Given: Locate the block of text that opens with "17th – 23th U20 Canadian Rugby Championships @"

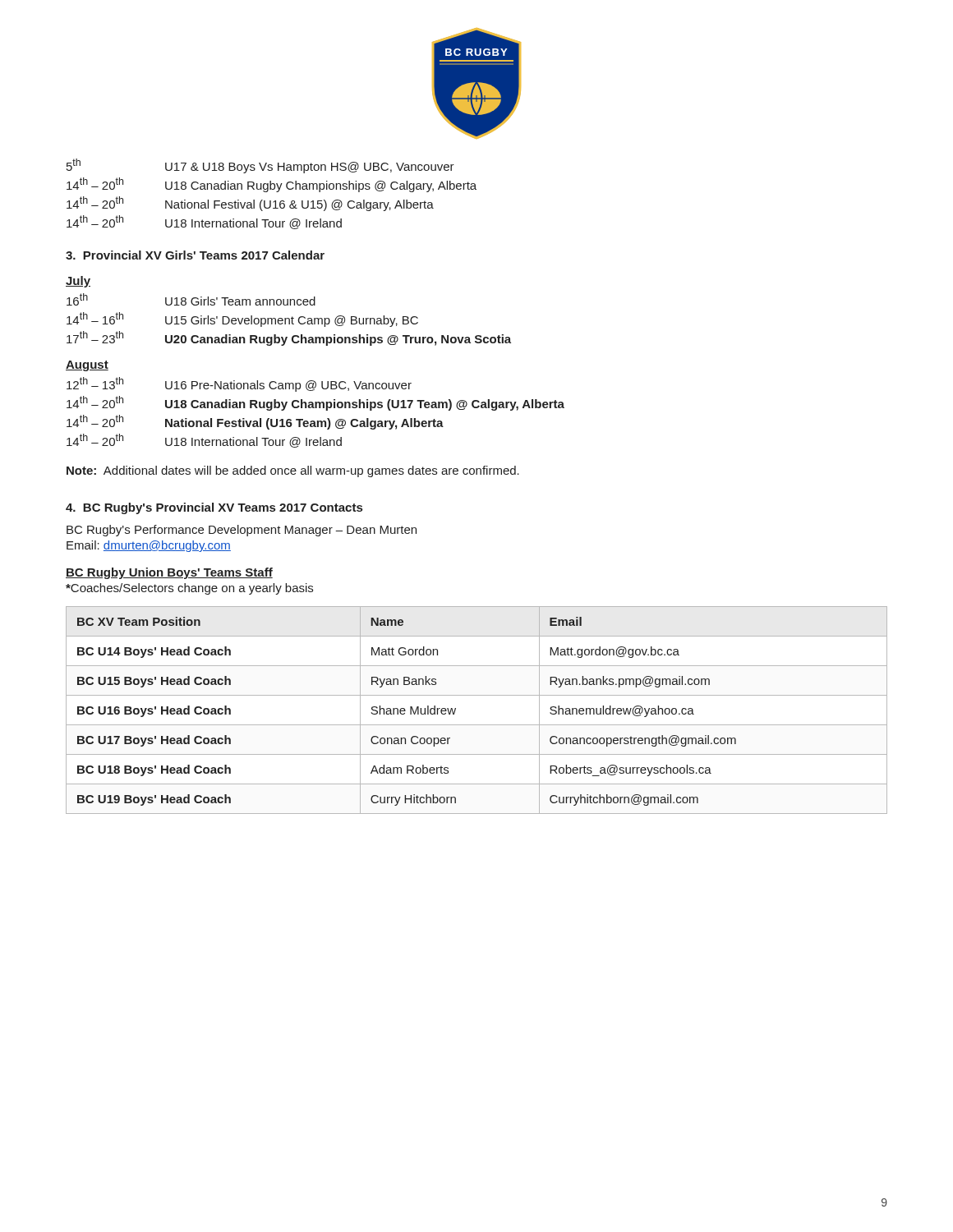Looking at the screenshot, I should 476,338.
